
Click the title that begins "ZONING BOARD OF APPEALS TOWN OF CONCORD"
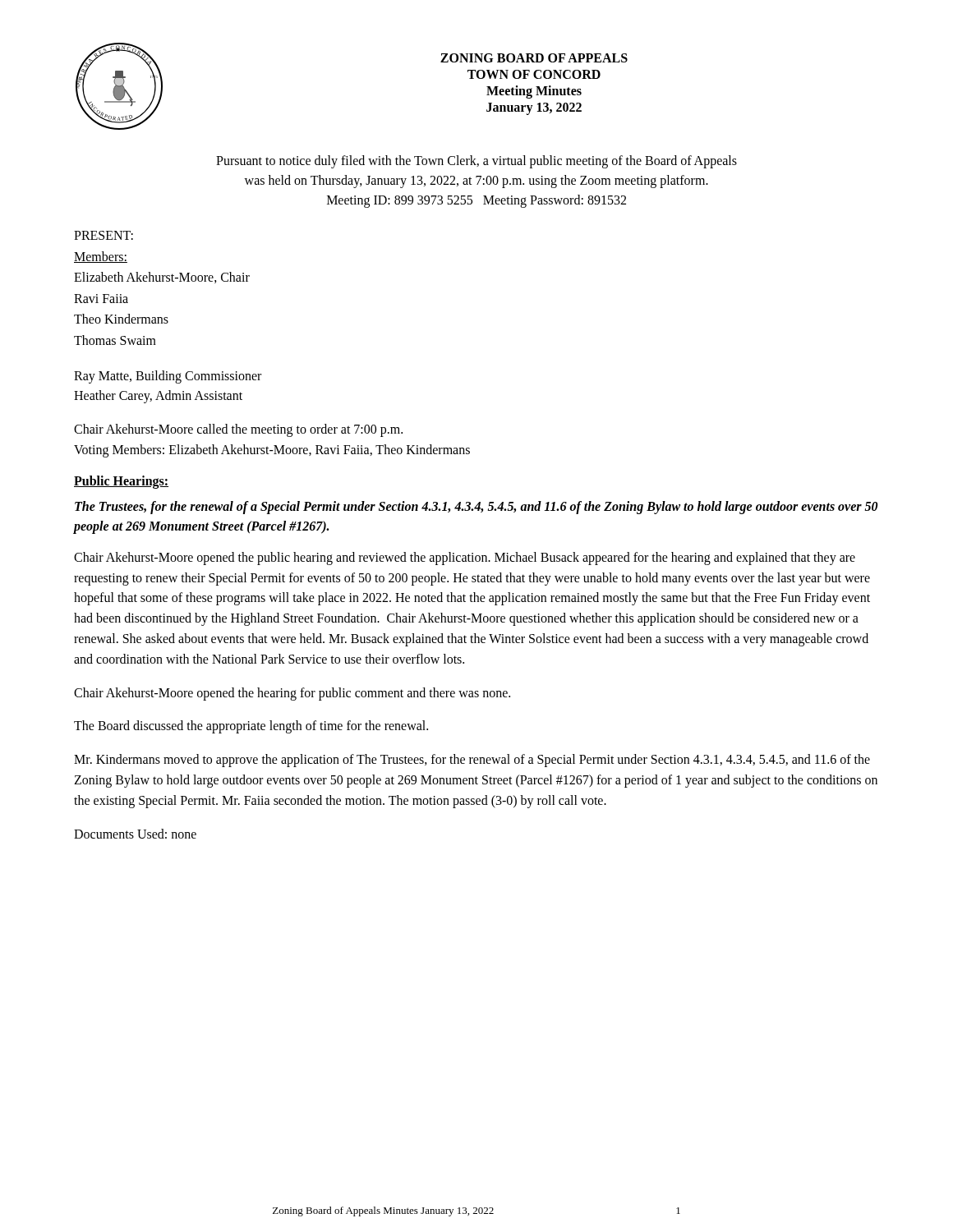[534, 83]
